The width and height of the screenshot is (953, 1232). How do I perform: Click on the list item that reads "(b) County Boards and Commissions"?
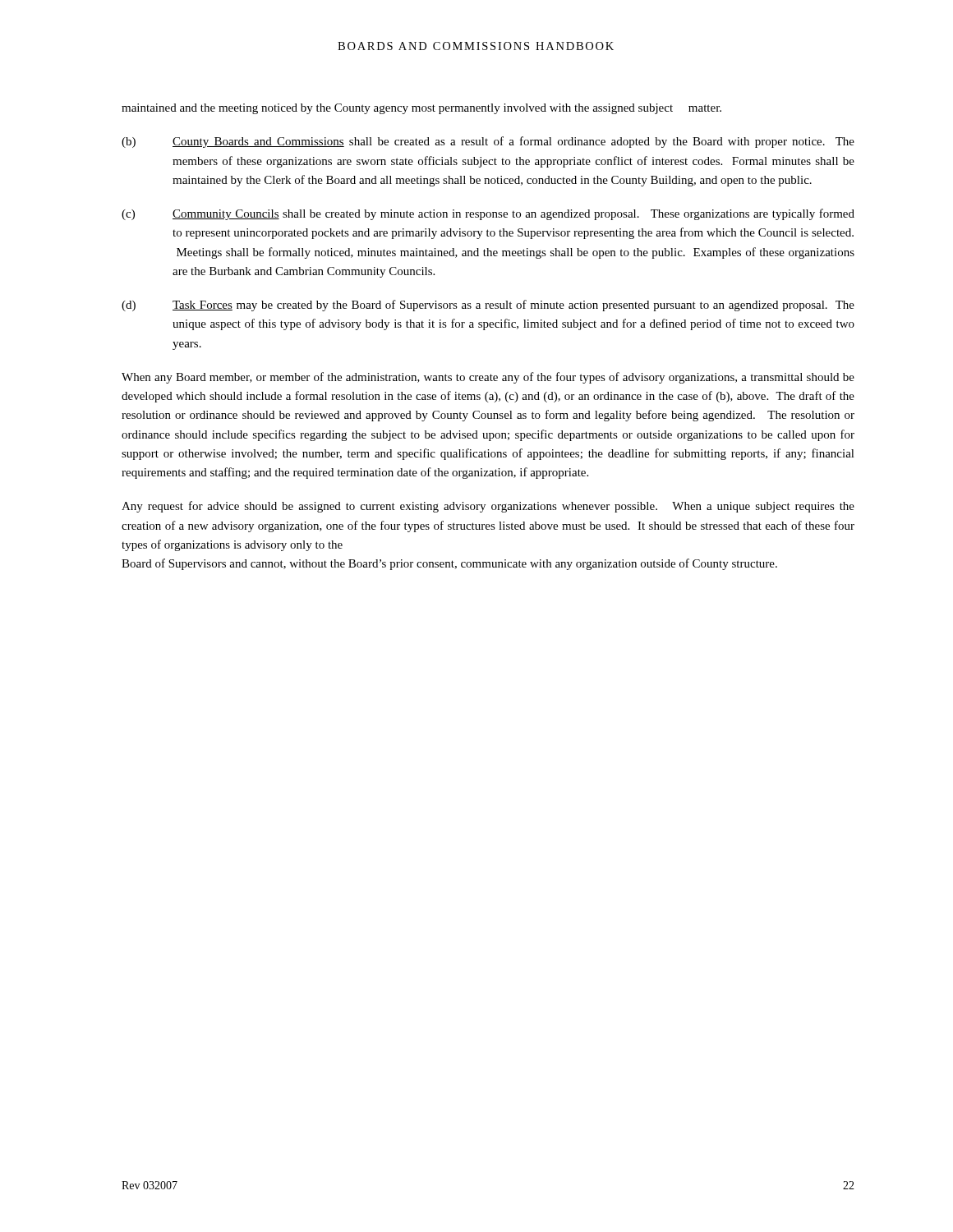[488, 161]
